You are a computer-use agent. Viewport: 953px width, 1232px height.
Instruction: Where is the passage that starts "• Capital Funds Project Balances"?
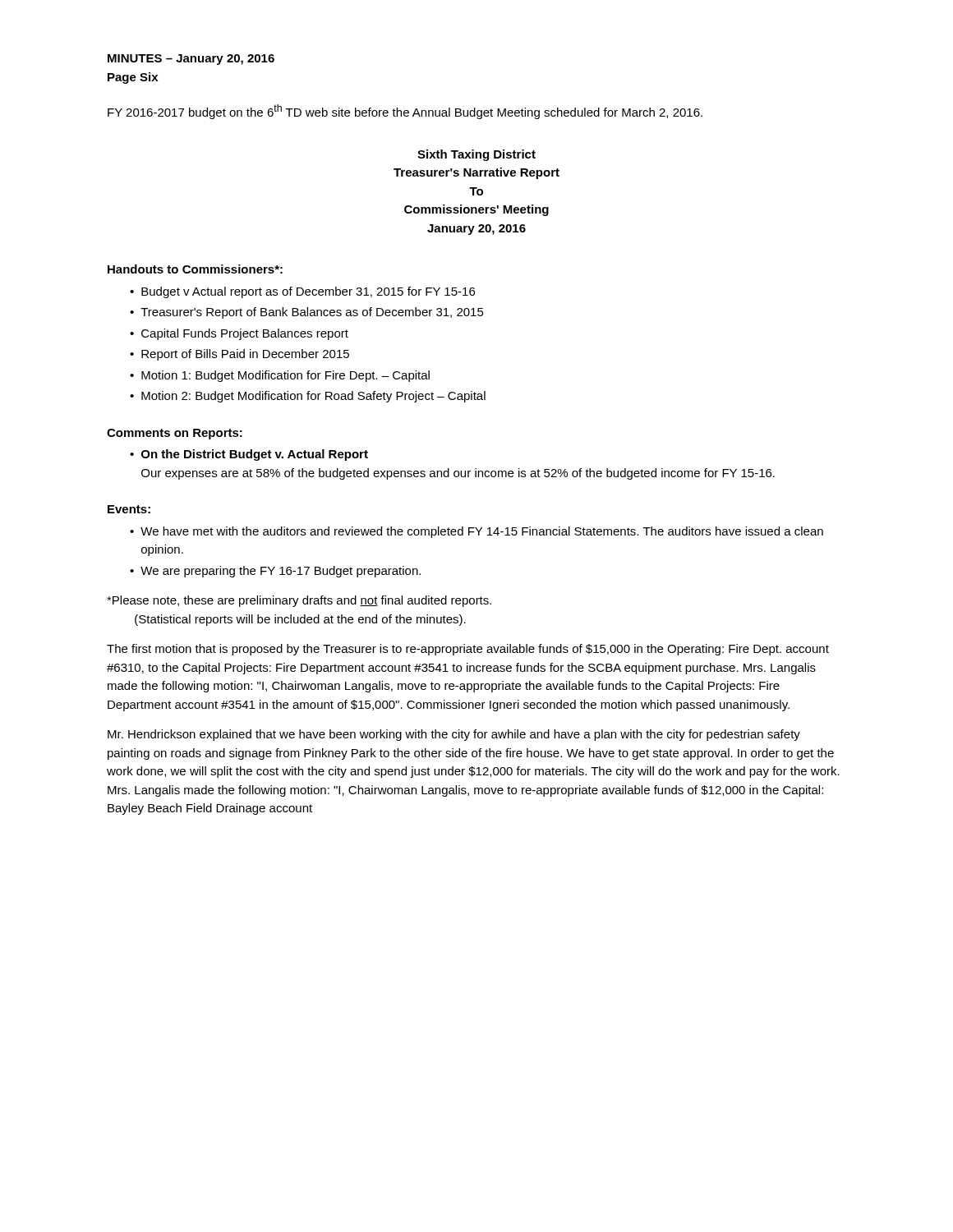click(x=239, y=333)
